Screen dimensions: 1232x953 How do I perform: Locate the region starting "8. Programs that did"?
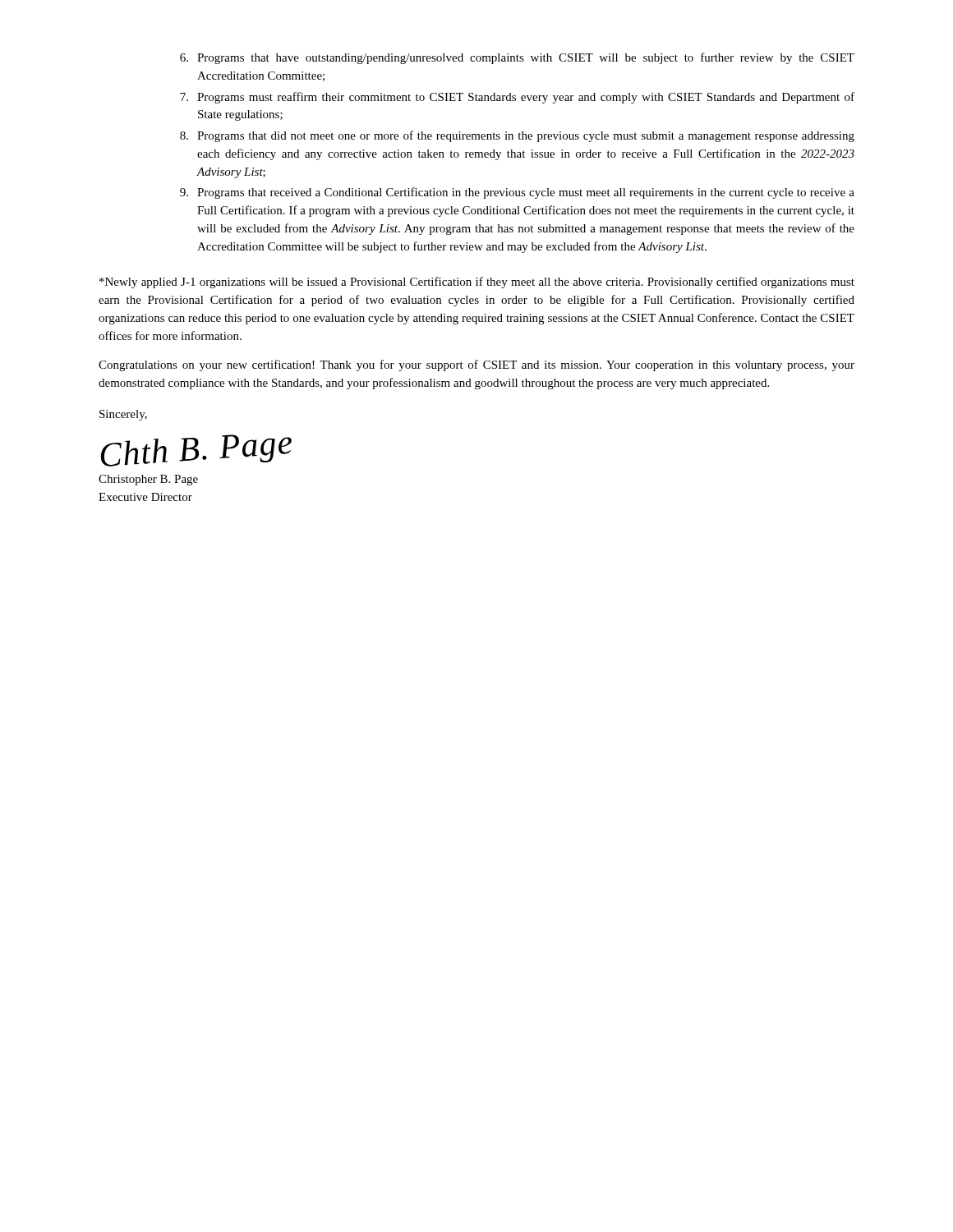click(x=509, y=154)
